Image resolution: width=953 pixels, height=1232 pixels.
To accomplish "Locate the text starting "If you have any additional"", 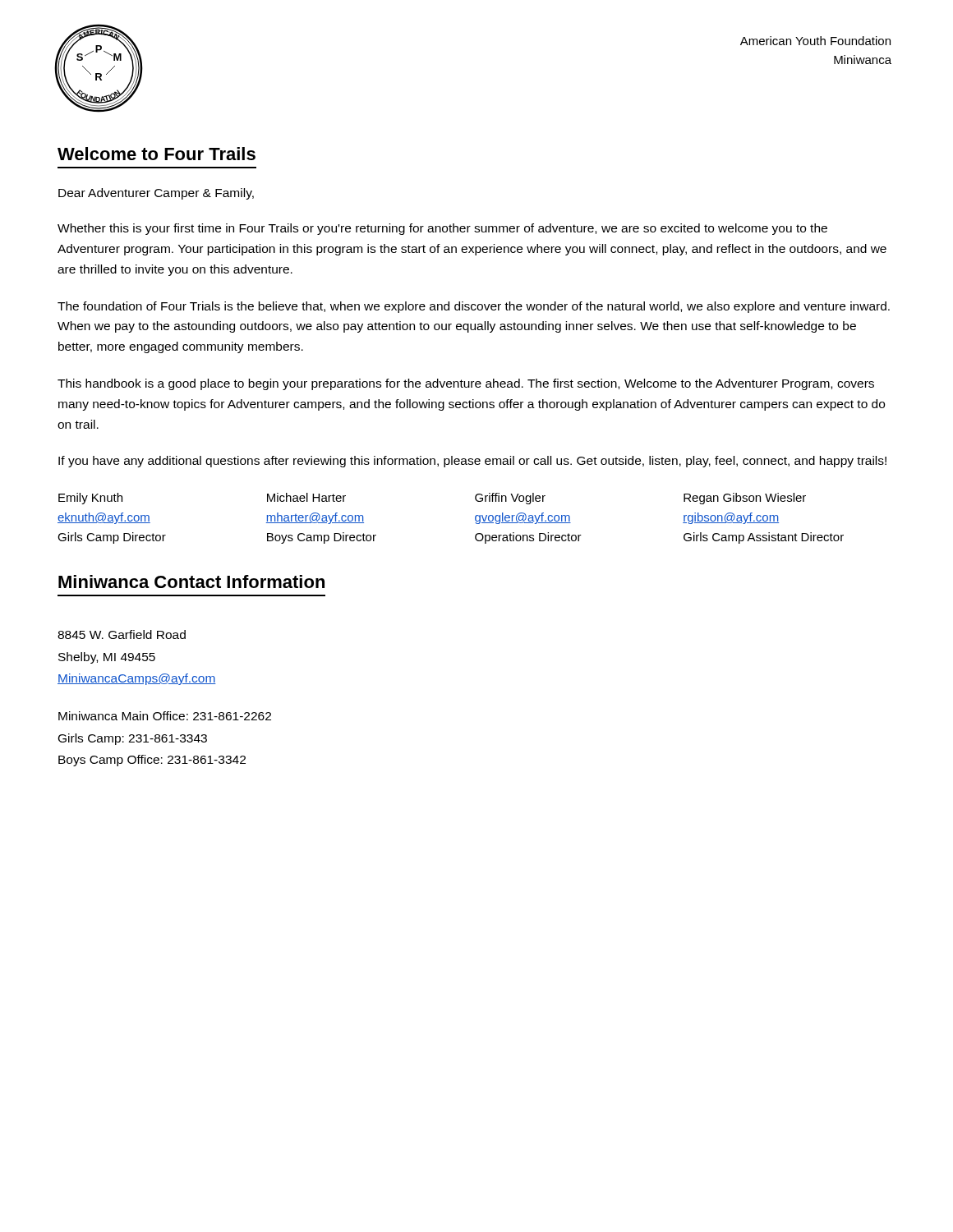I will (472, 461).
